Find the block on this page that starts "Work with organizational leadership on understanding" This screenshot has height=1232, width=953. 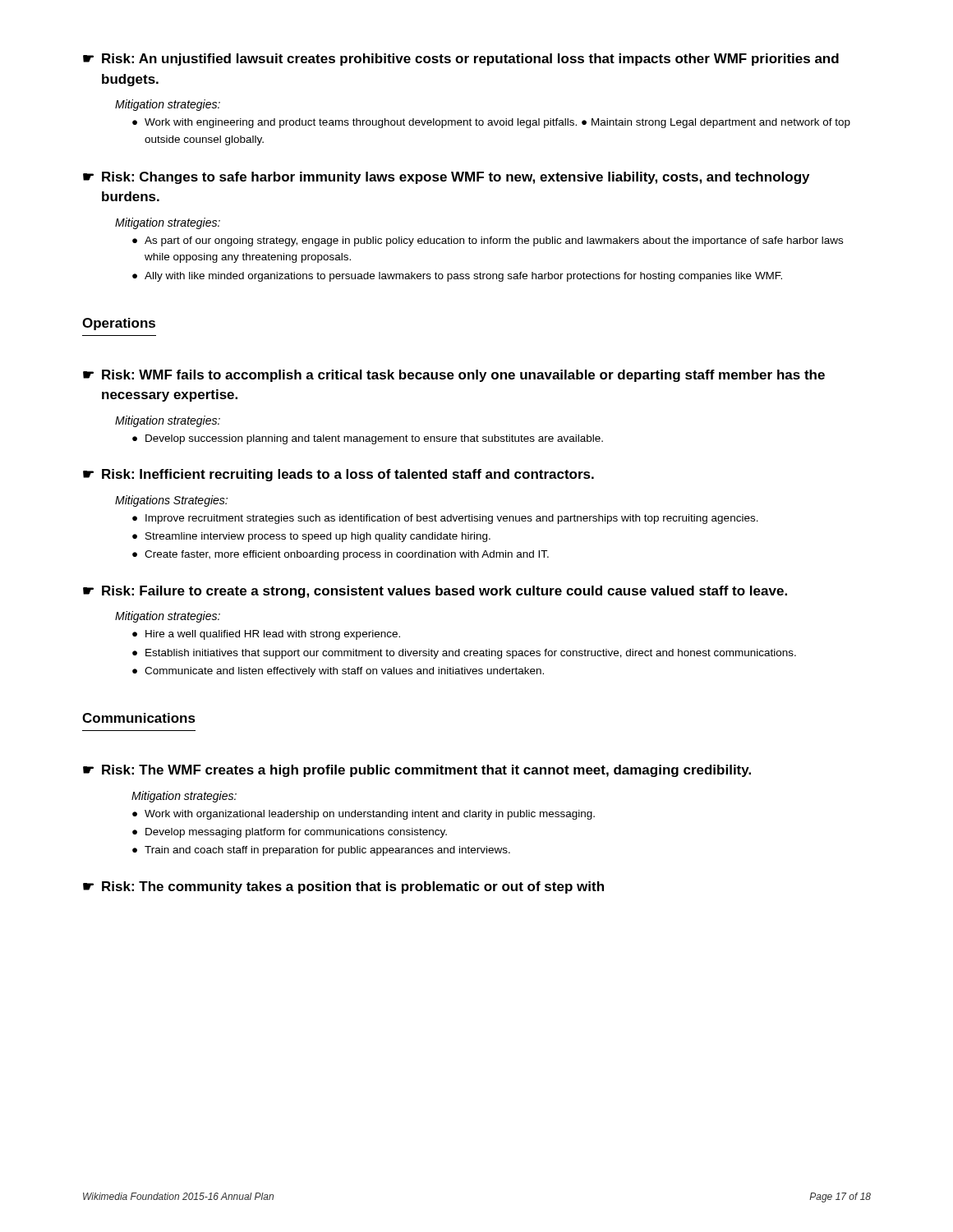click(x=370, y=813)
